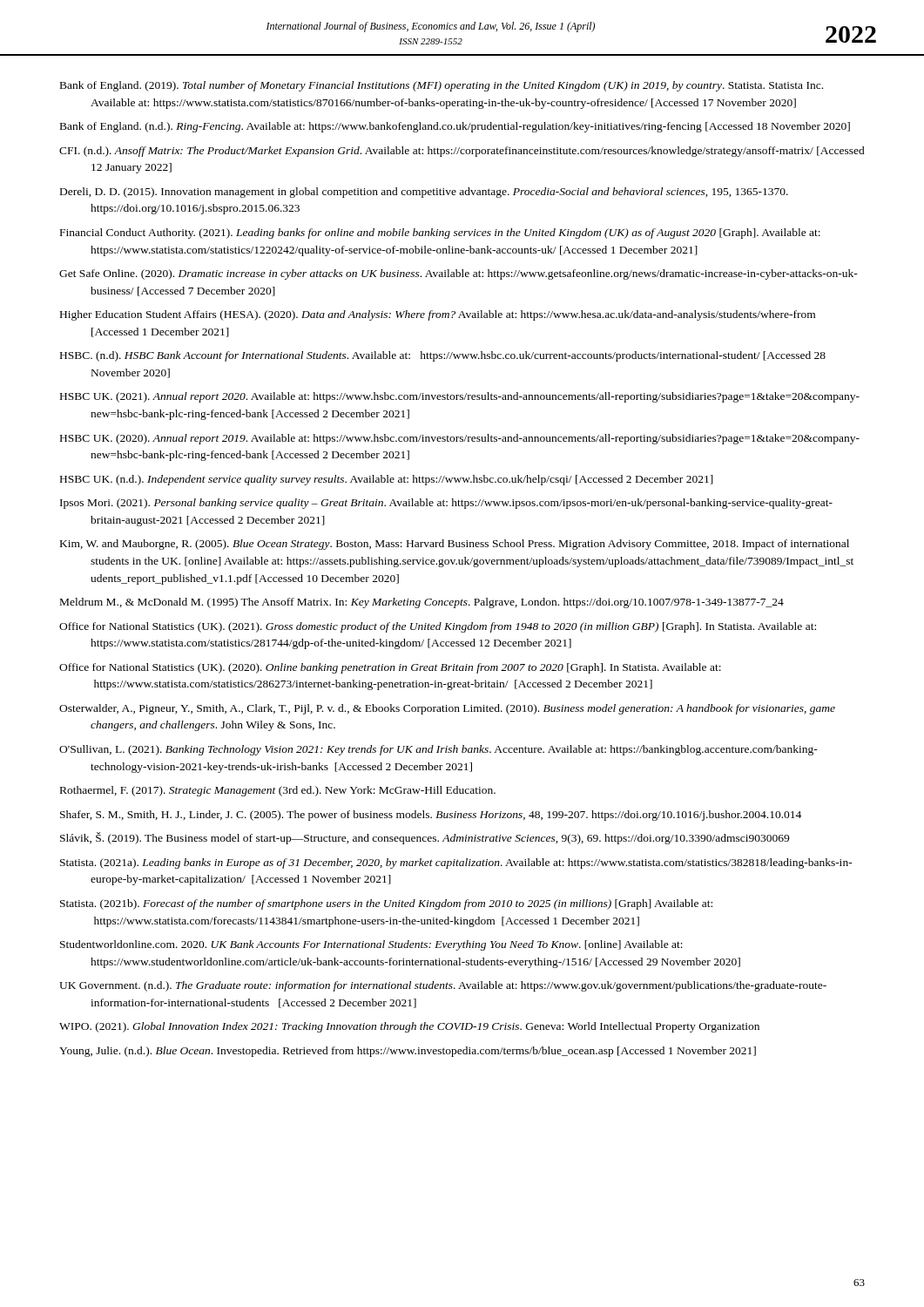
Task: Locate the region starting "HSBC UK. (n.d.). Independent service"
Action: pyautogui.click(x=386, y=478)
